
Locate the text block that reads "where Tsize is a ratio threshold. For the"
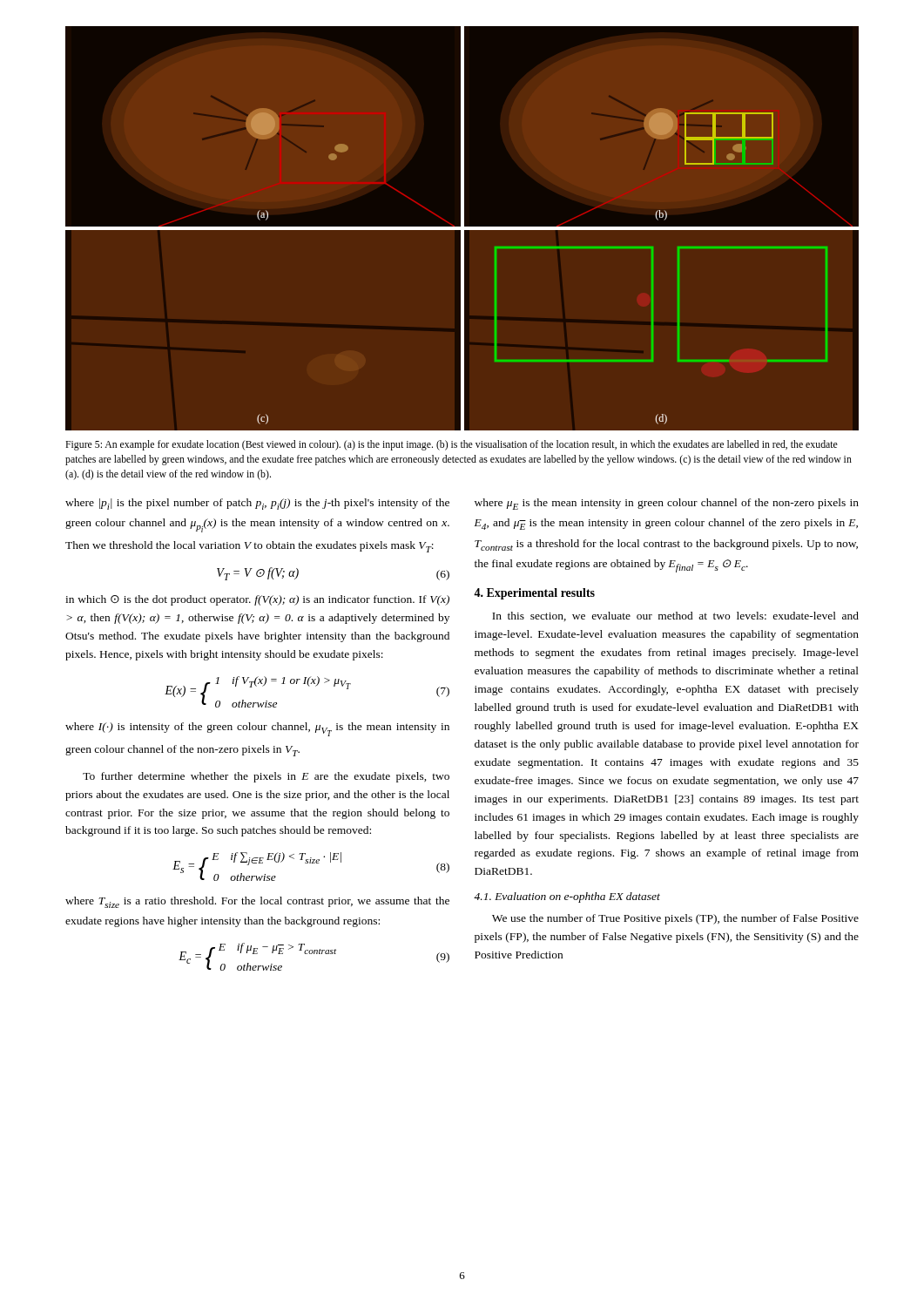[258, 911]
